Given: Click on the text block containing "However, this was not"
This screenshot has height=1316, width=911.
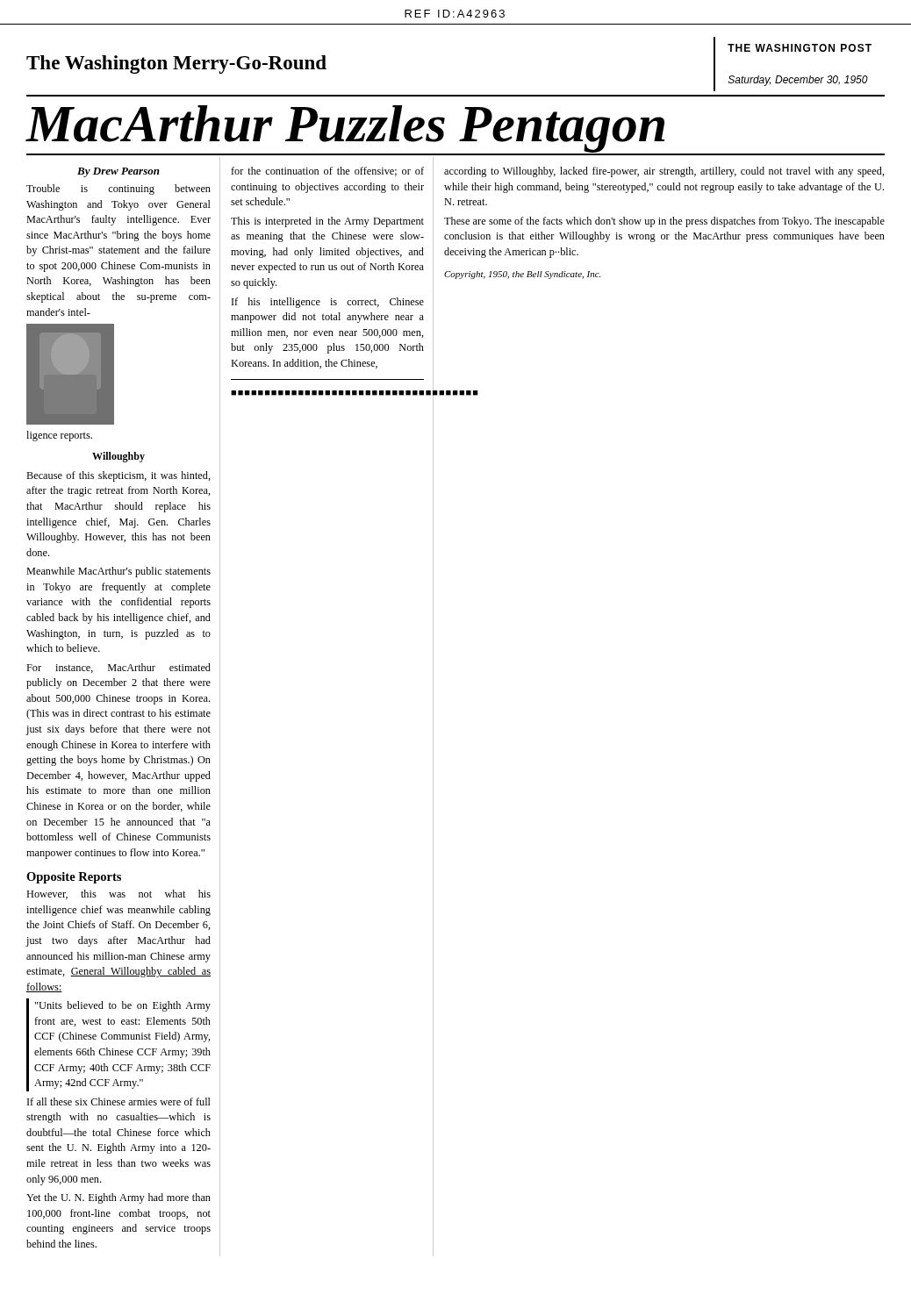Looking at the screenshot, I should tap(118, 941).
